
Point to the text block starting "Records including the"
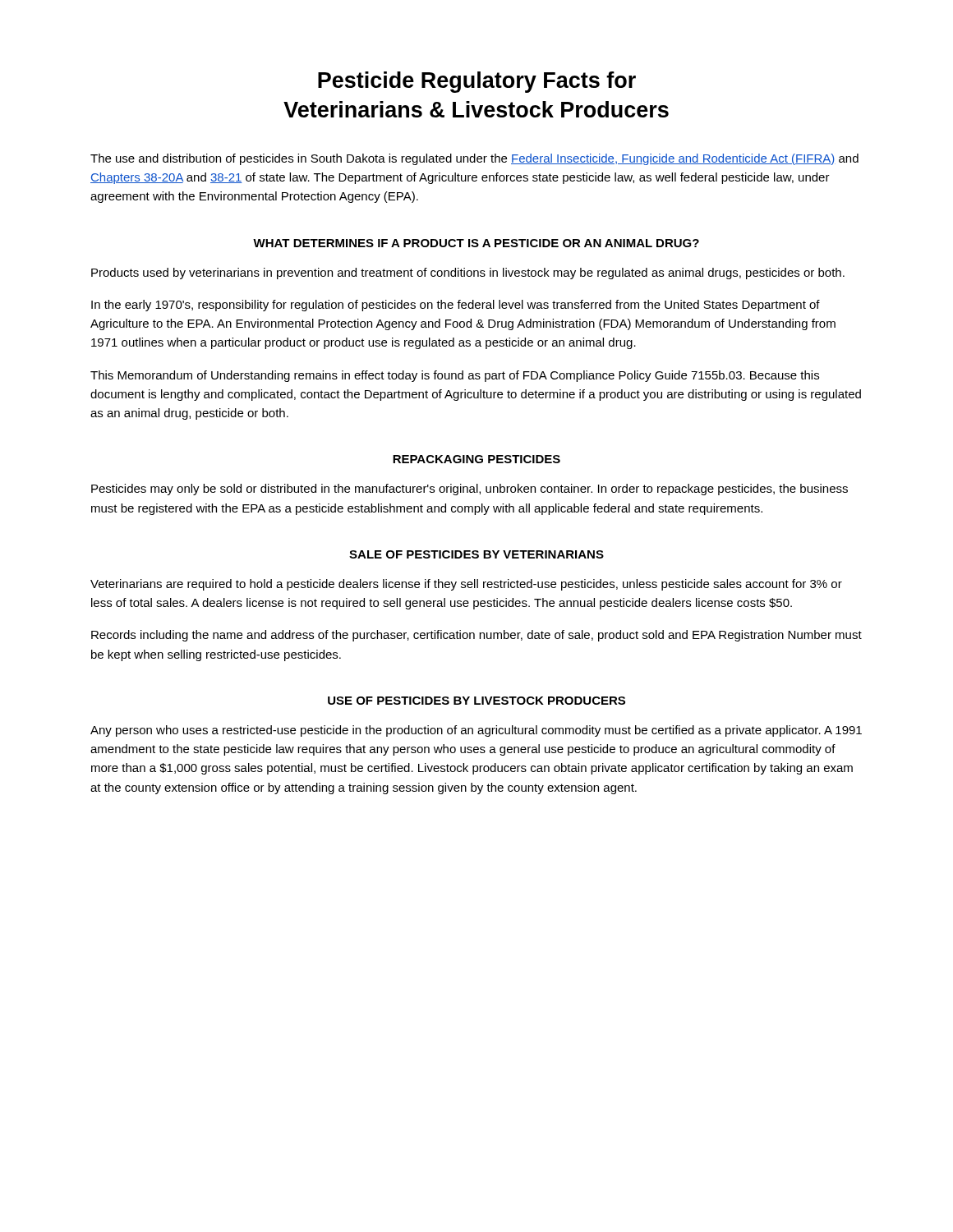pyautogui.click(x=476, y=644)
